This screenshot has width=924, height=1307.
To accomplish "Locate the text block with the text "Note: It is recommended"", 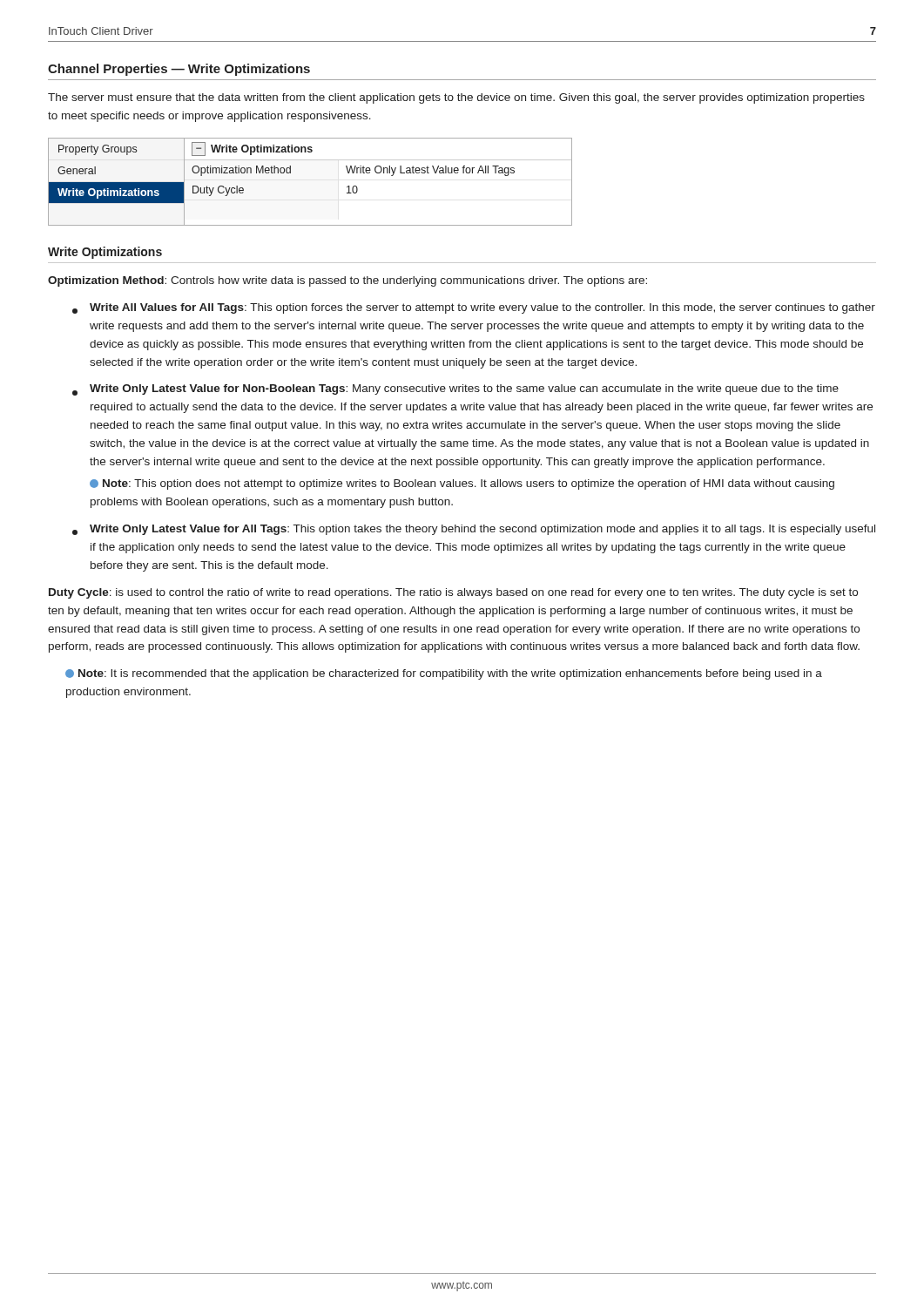I will [444, 683].
